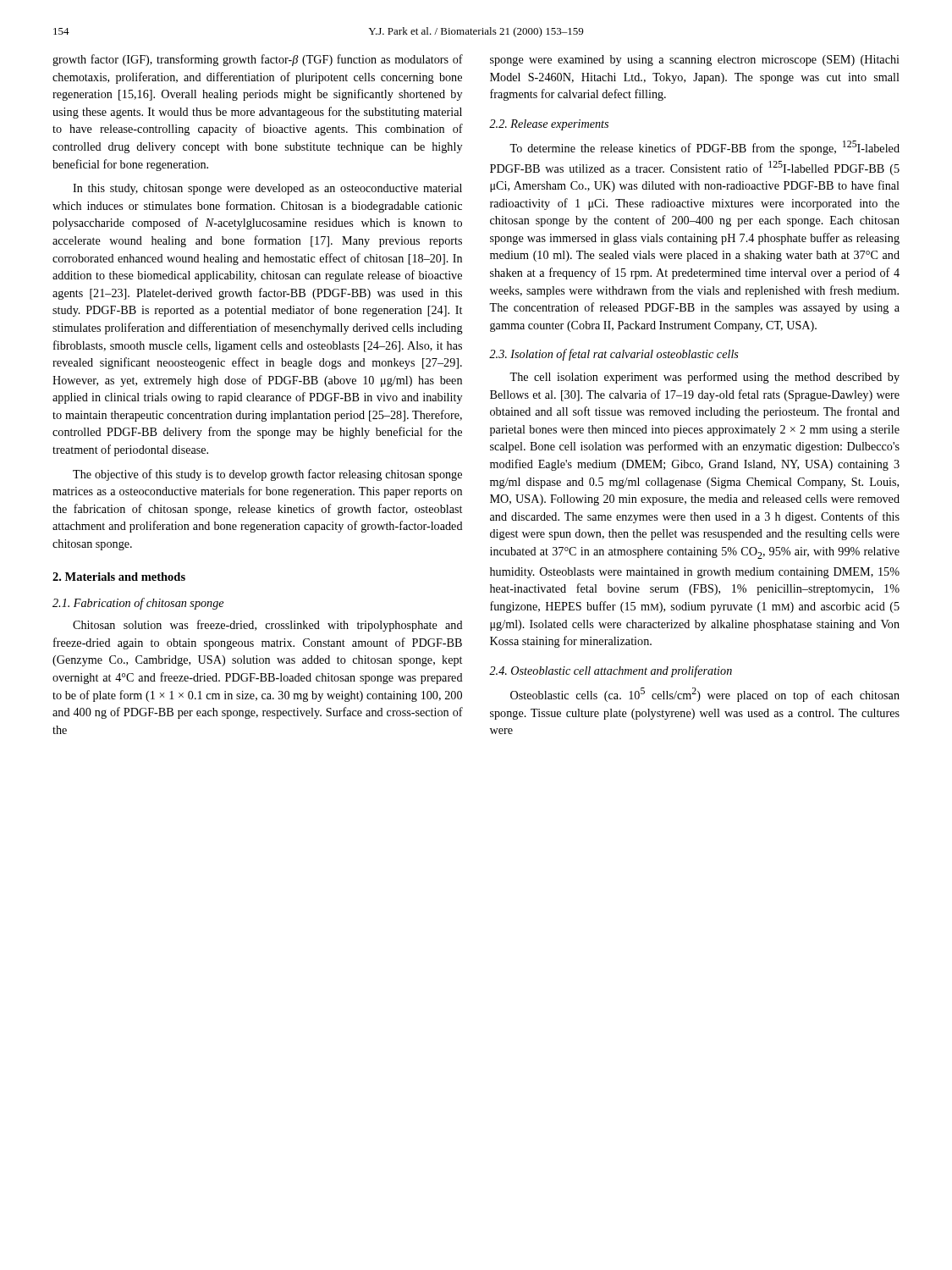This screenshot has height=1270, width=952.
Task: Find the text block containing "growth factor (IGF), transforming growth factor-β"
Action: coord(257,112)
